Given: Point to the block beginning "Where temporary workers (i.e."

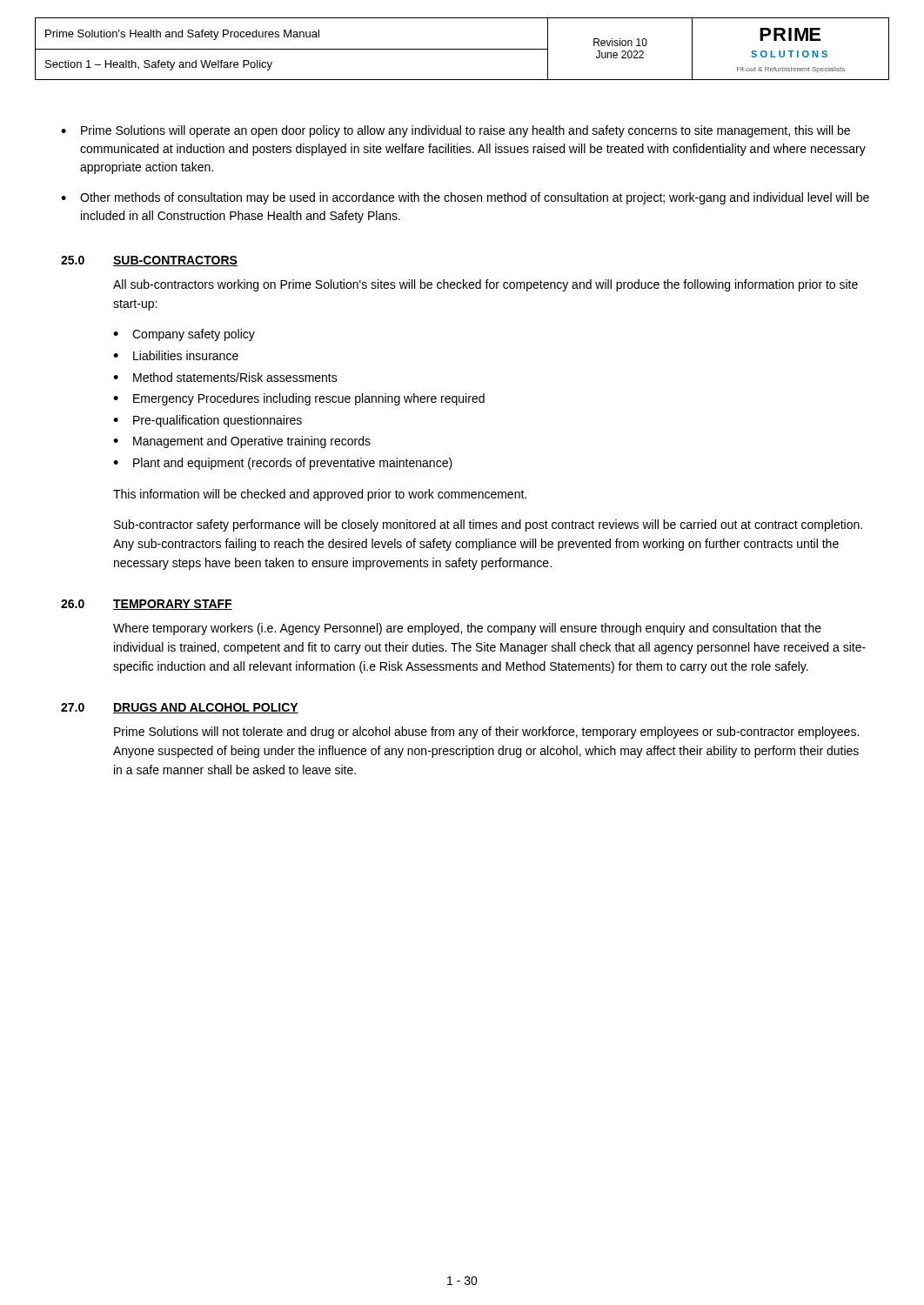Looking at the screenshot, I should [x=489, y=647].
